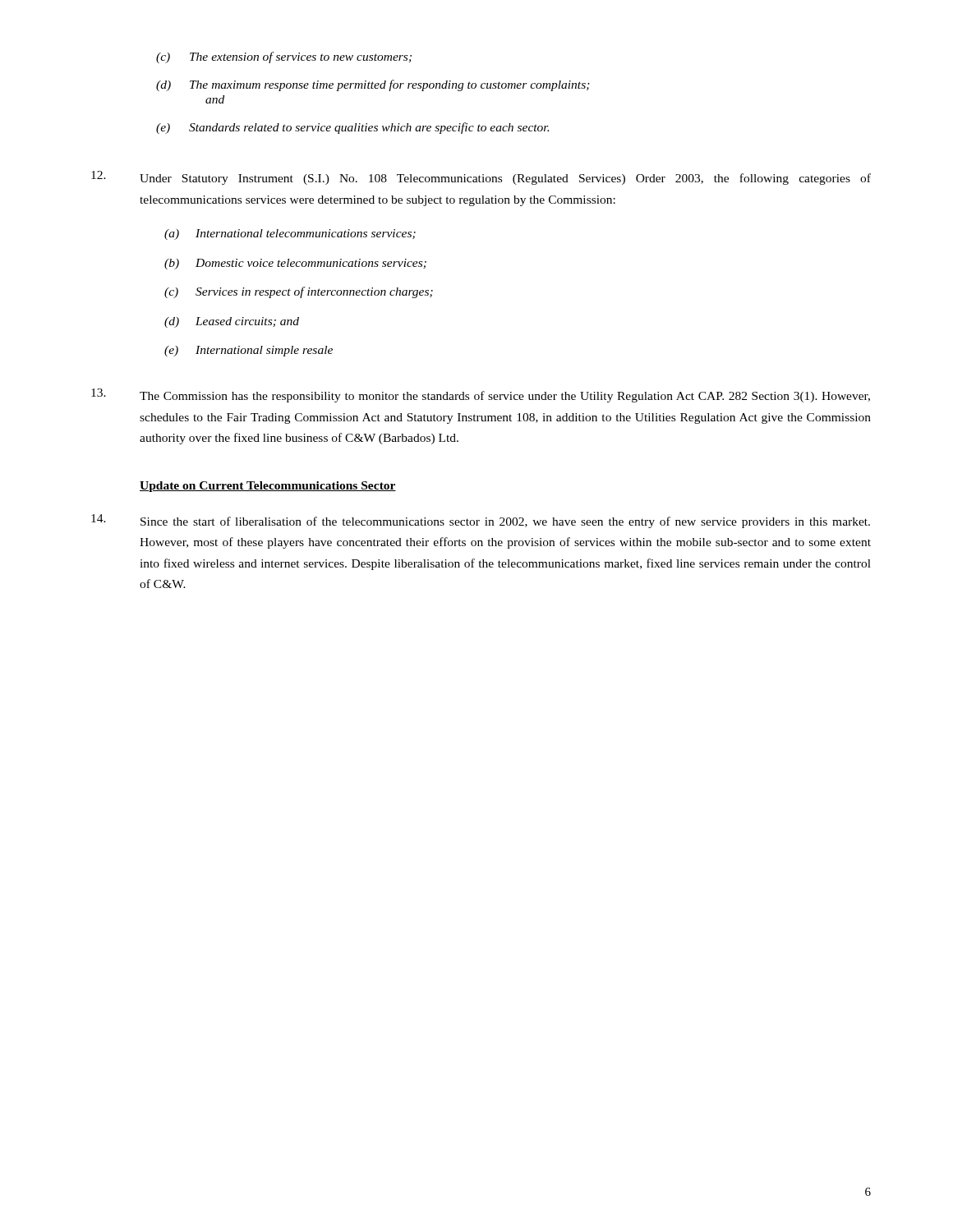Screen dimensions: 1232x953
Task: Point to the text starting "(c) Services in respect"
Action: [x=299, y=292]
